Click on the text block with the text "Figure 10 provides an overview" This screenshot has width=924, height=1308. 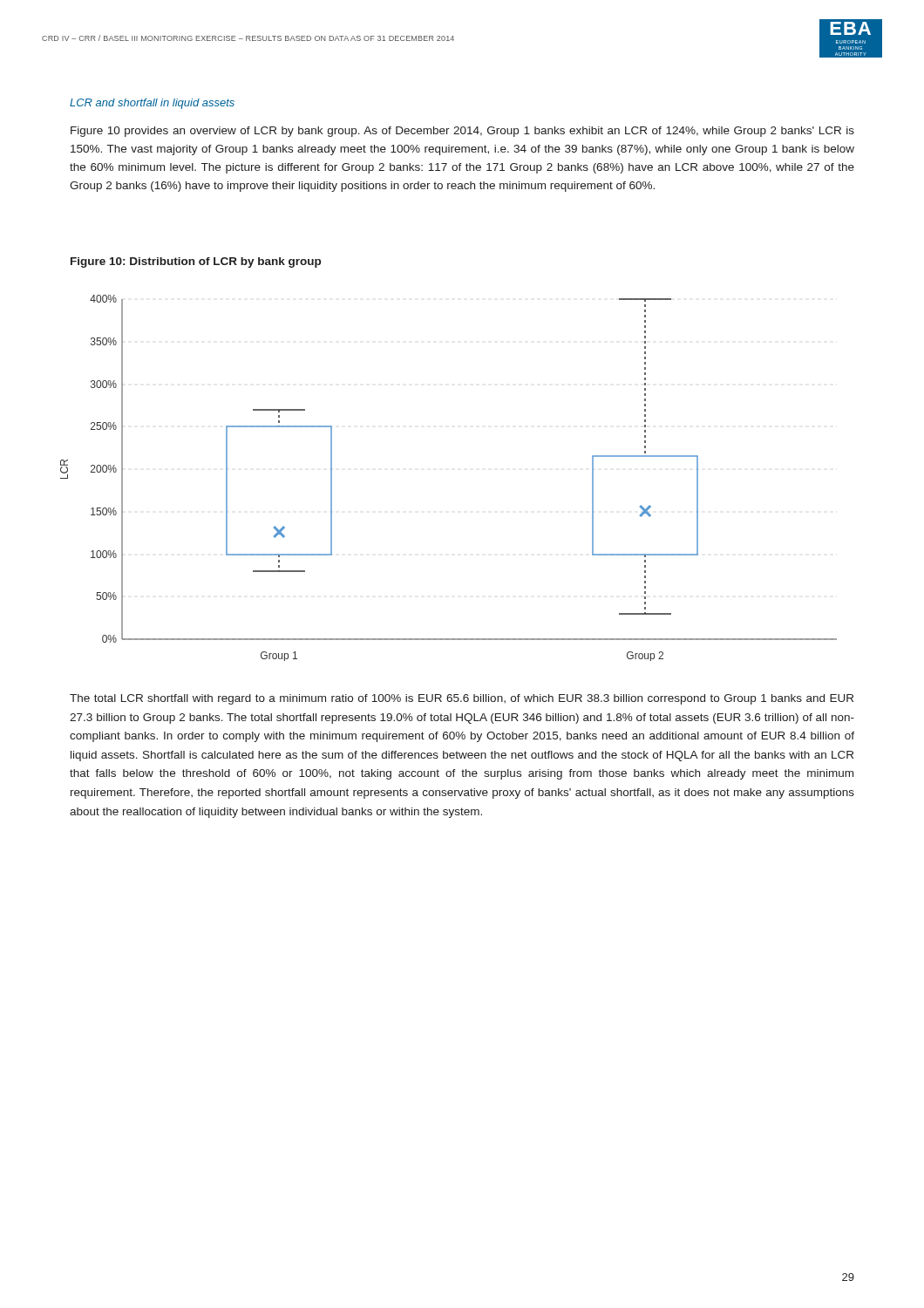[462, 158]
